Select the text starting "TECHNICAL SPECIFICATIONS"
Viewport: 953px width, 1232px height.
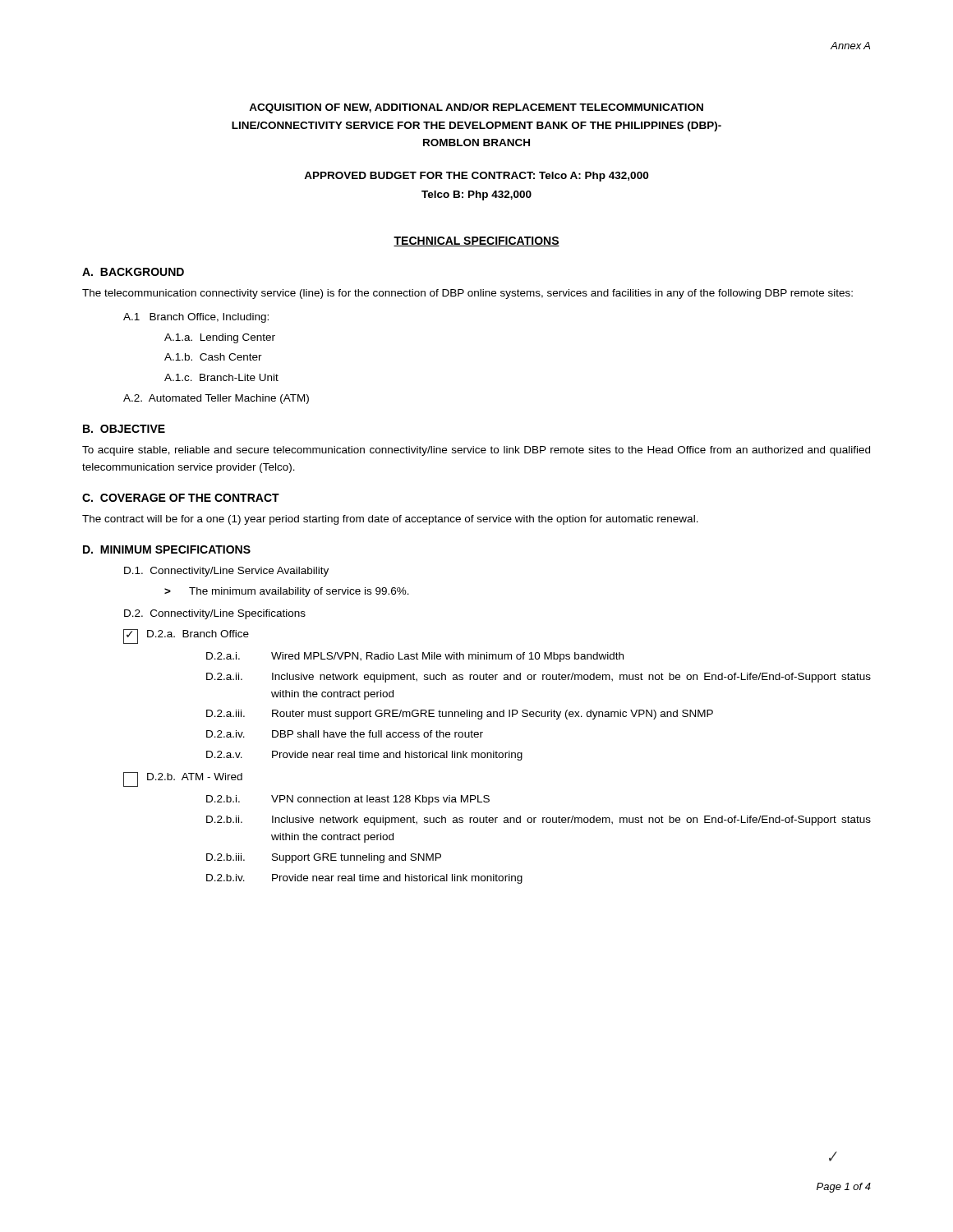click(x=476, y=240)
